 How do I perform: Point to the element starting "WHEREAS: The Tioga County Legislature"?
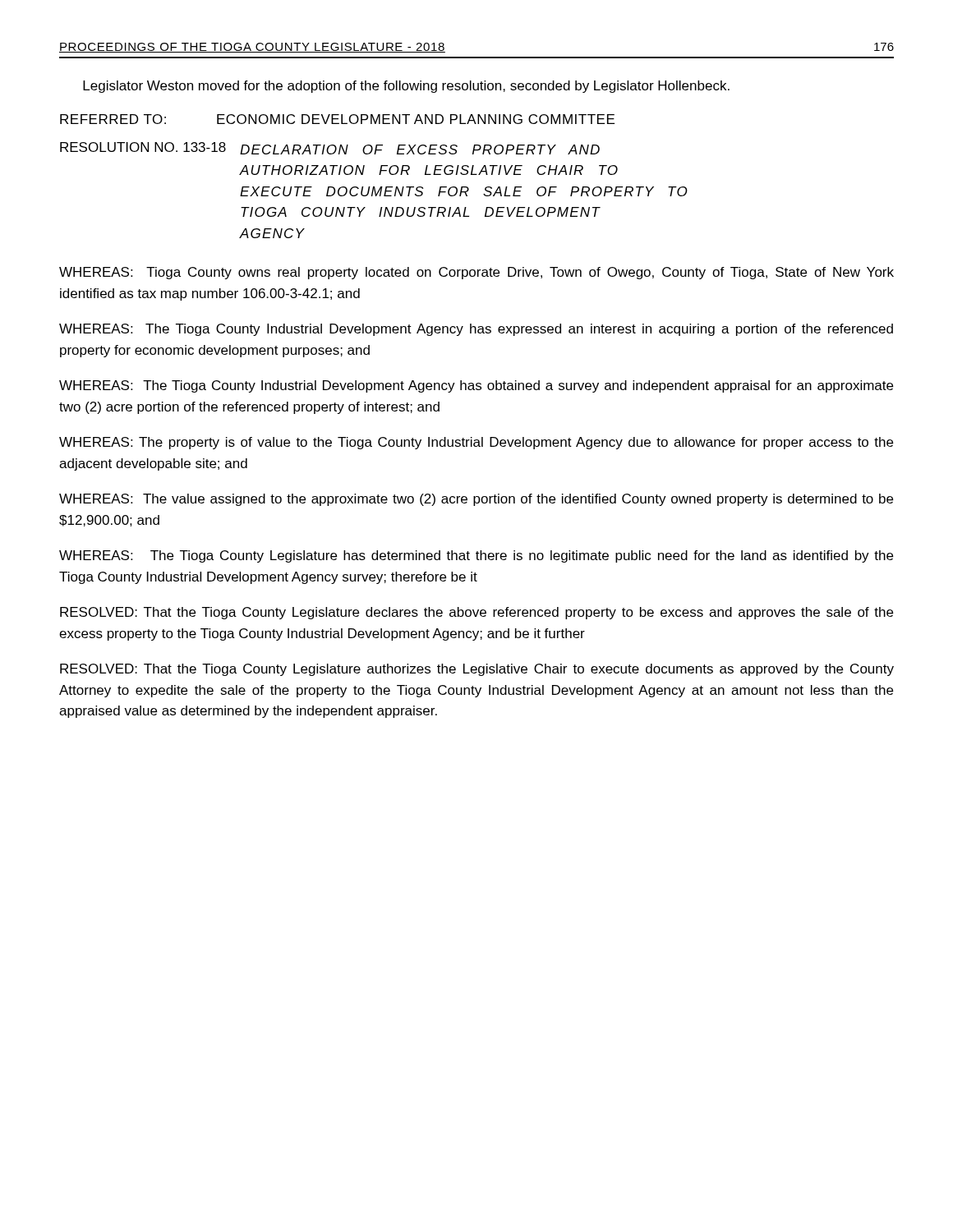point(476,566)
